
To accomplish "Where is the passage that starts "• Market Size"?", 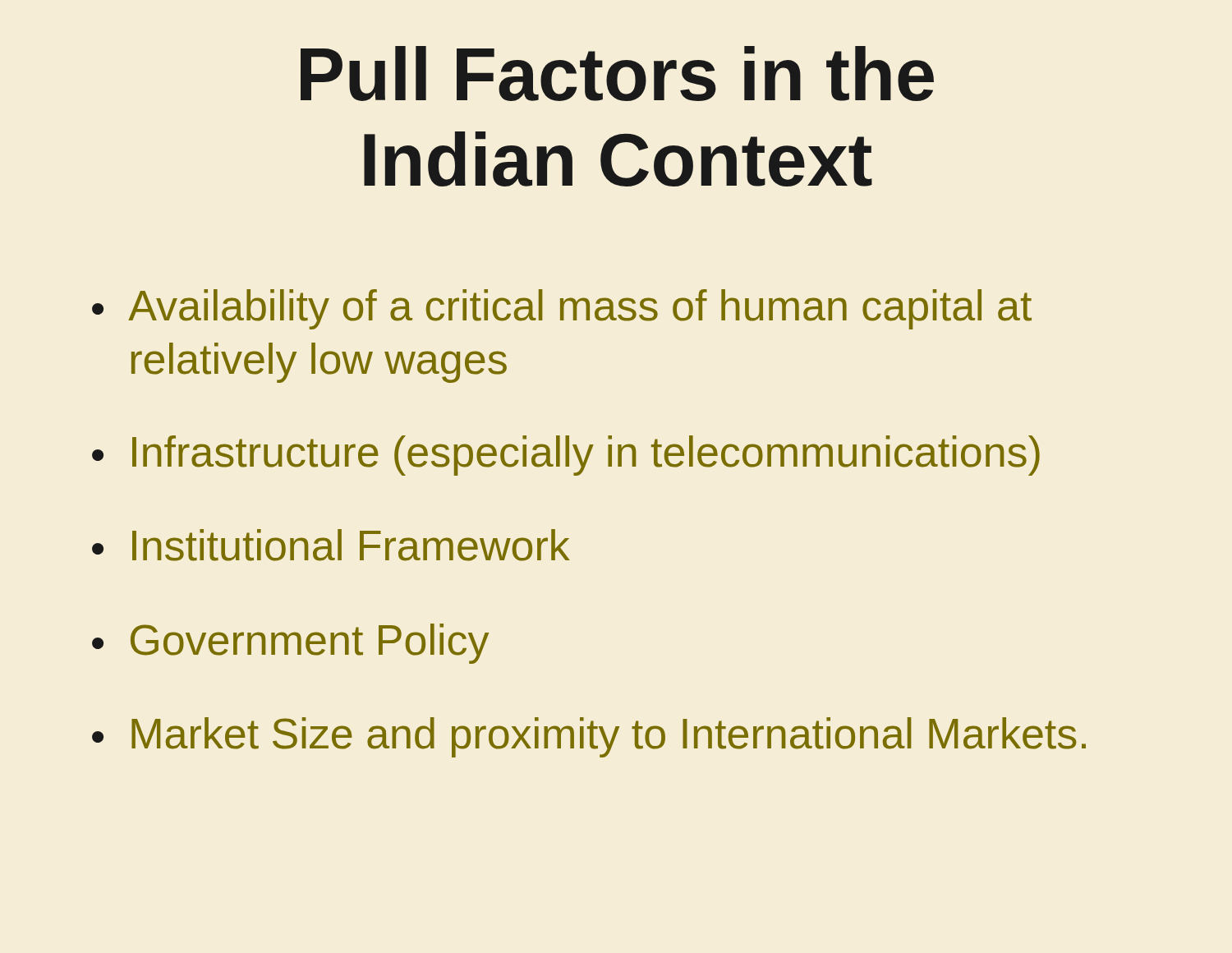I will pyautogui.click(x=590, y=735).
